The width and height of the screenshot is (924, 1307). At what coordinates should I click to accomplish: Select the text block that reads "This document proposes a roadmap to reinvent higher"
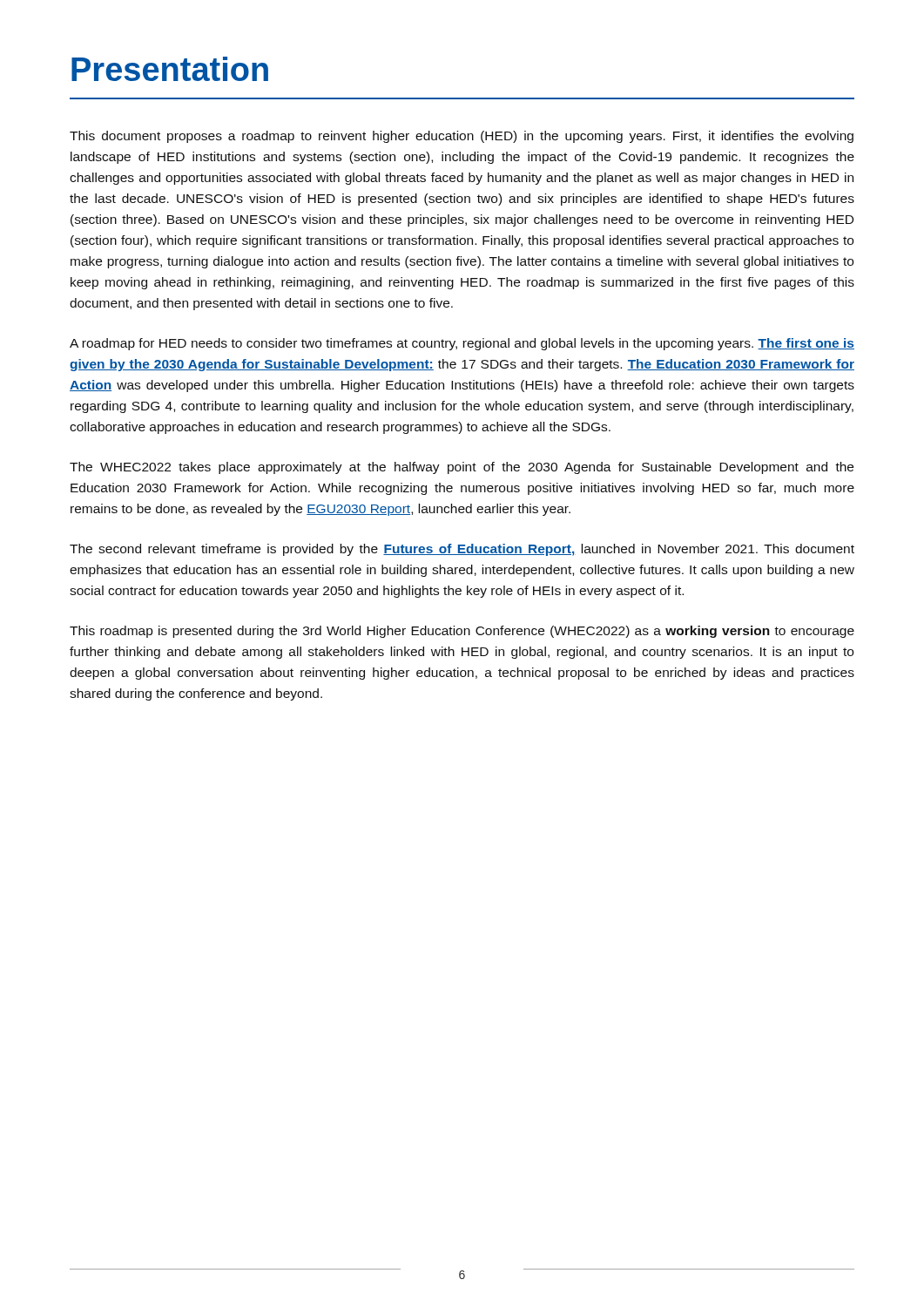pyautogui.click(x=462, y=219)
